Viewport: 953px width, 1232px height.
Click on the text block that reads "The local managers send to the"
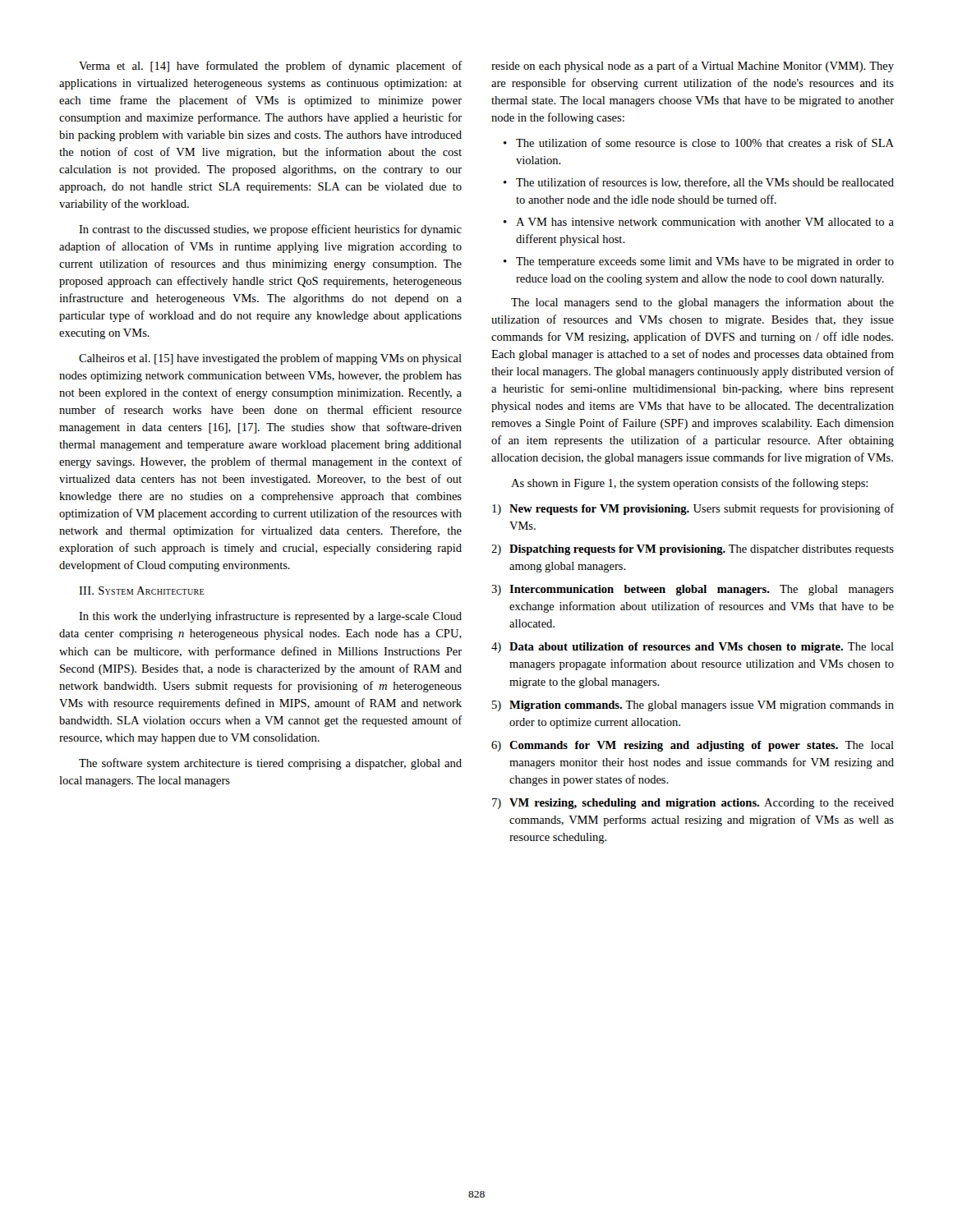click(x=693, y=381)
